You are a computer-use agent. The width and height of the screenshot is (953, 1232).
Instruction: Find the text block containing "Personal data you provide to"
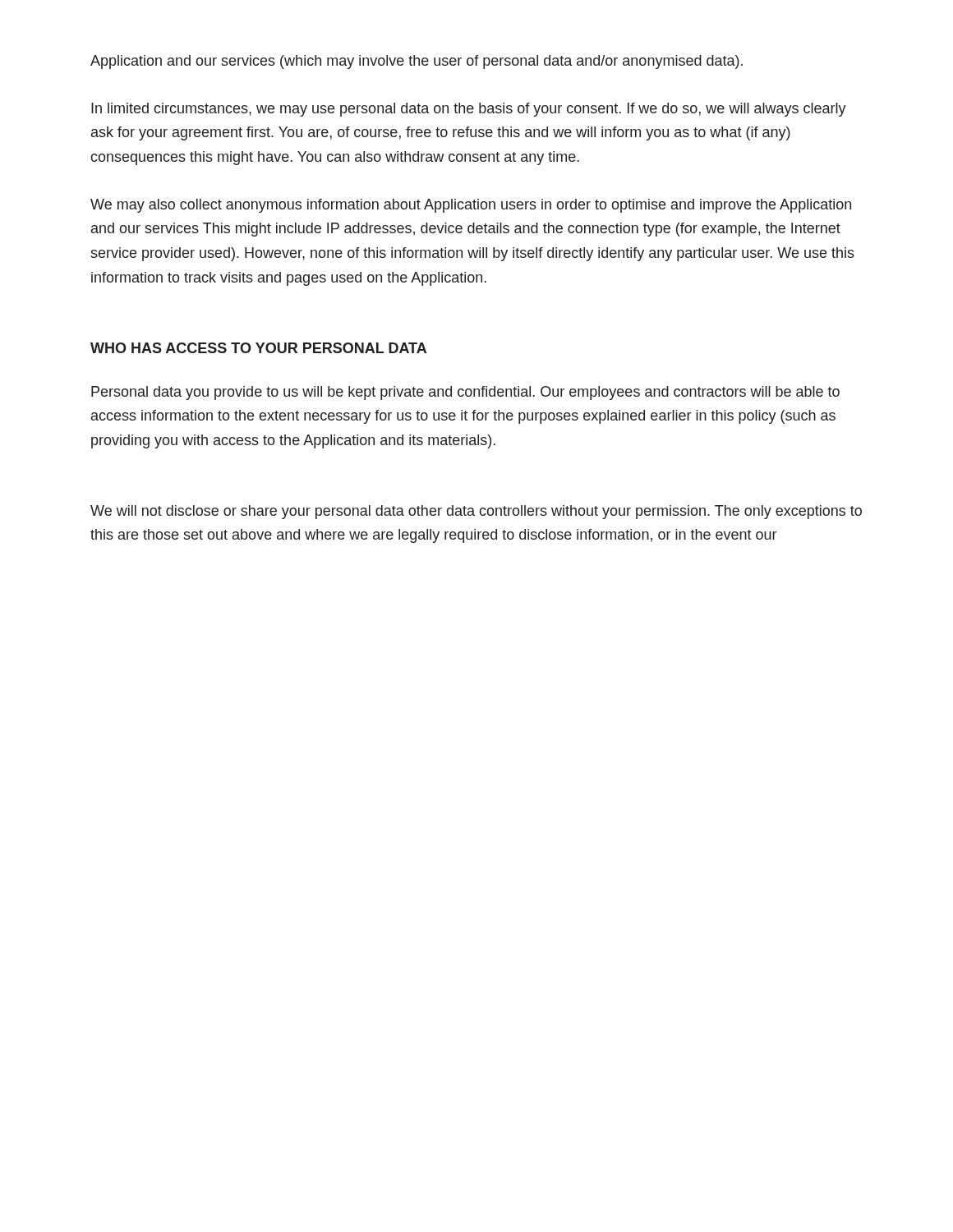[465, 416]
